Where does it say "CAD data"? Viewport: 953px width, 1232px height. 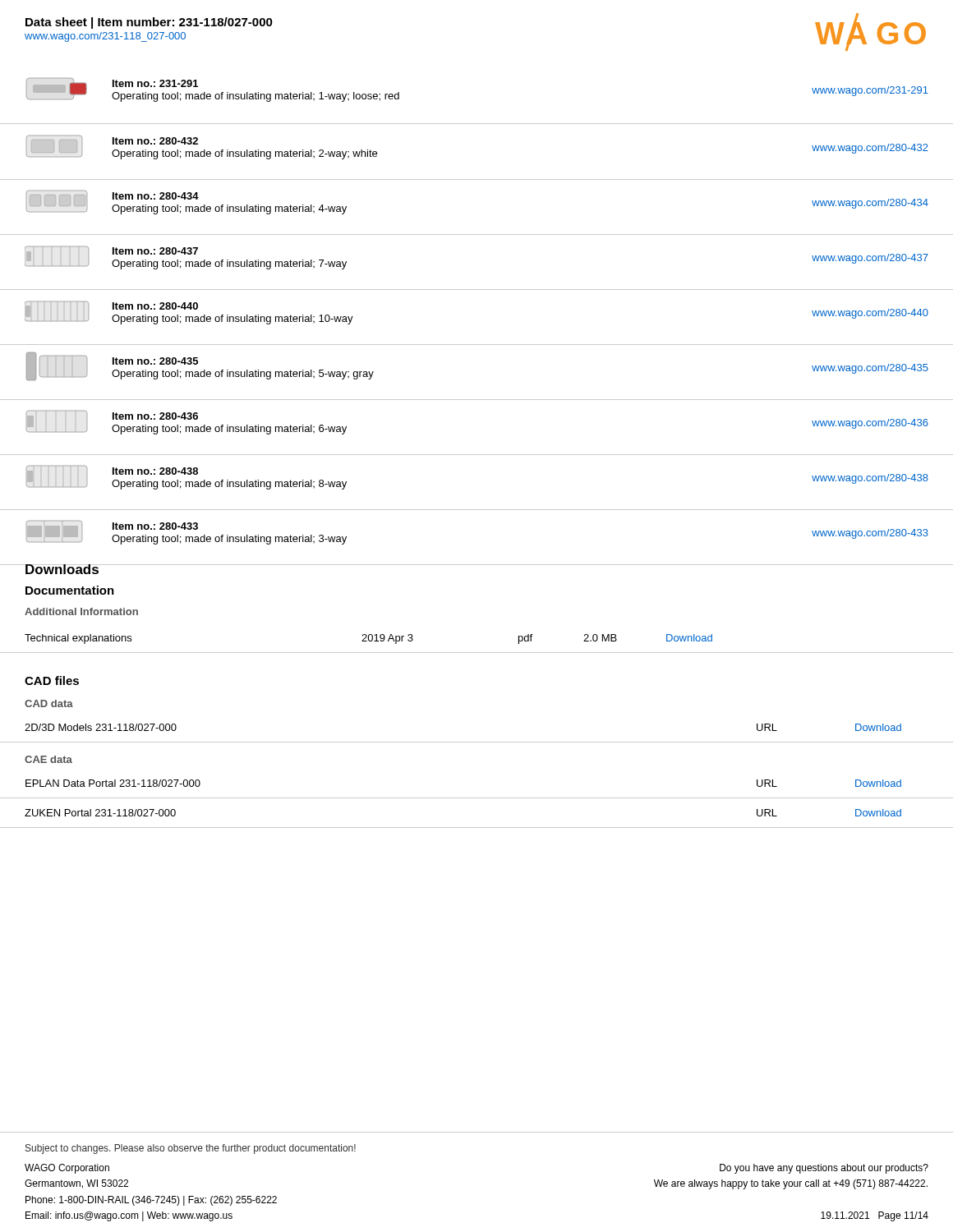point(49,703)
